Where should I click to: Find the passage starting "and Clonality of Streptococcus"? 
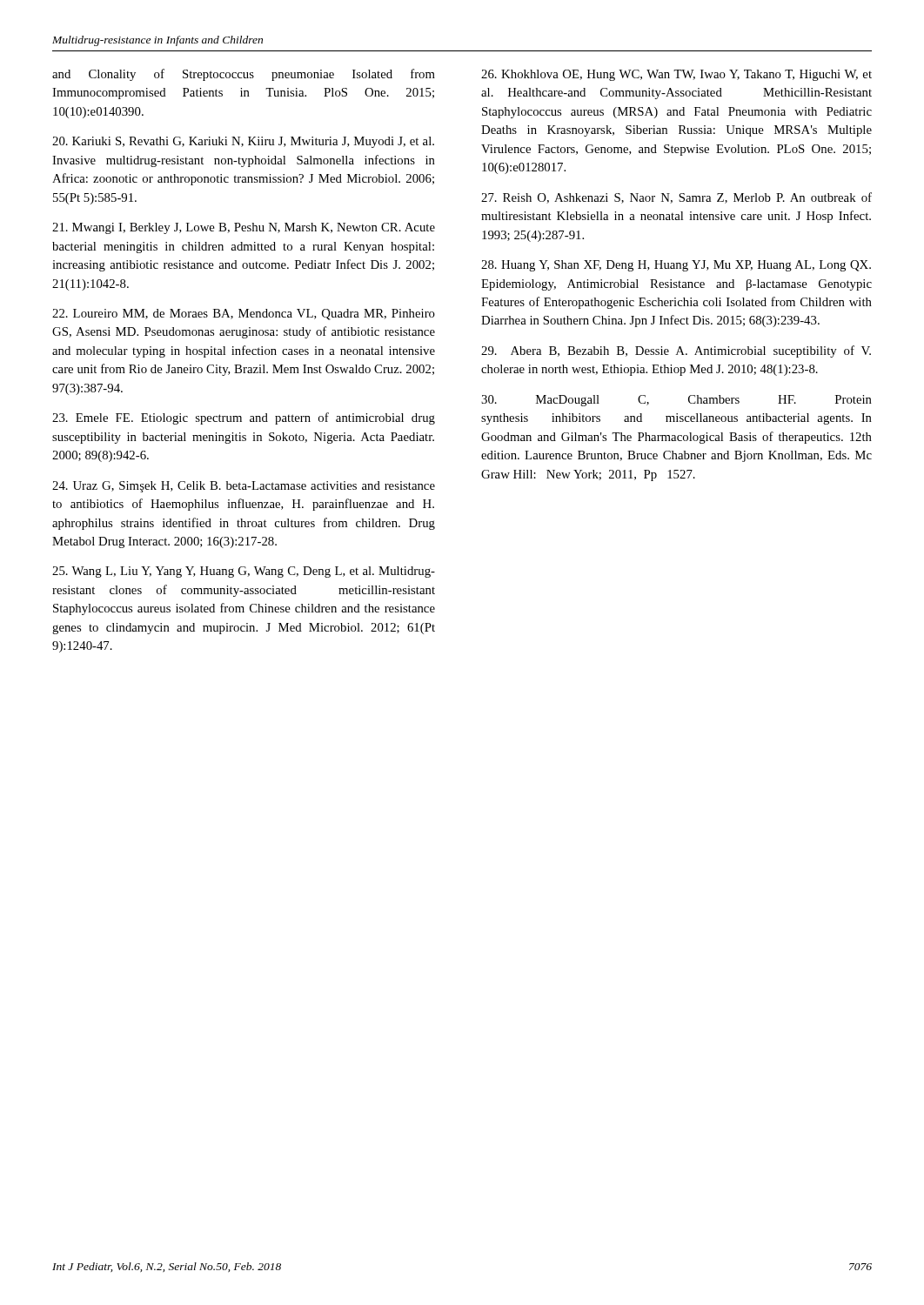[x=244, y=93]
